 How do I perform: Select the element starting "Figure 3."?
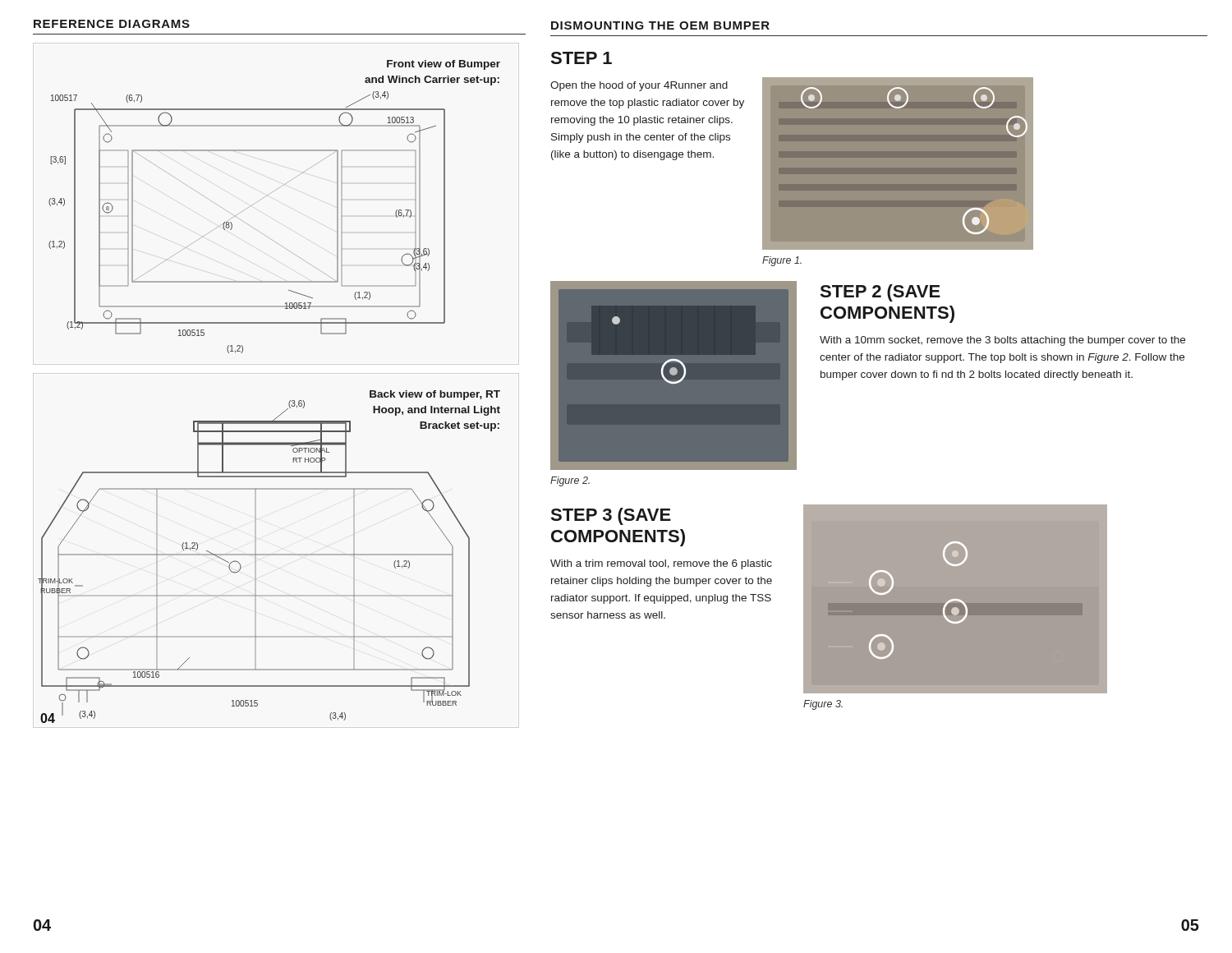tap(824, 704)
